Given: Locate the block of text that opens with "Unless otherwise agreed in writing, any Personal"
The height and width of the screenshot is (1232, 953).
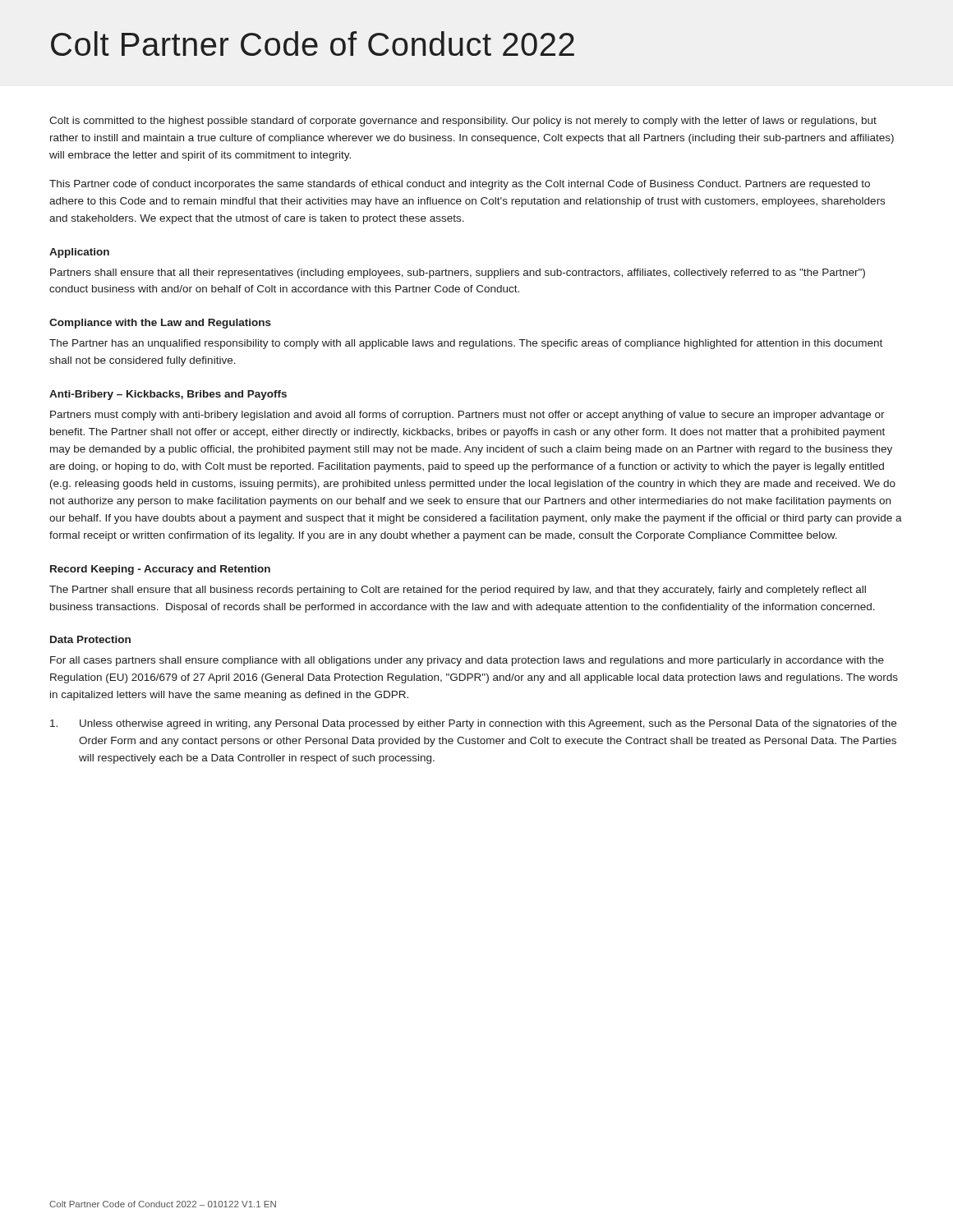Looking at the screenshot, I should (476, 741).
